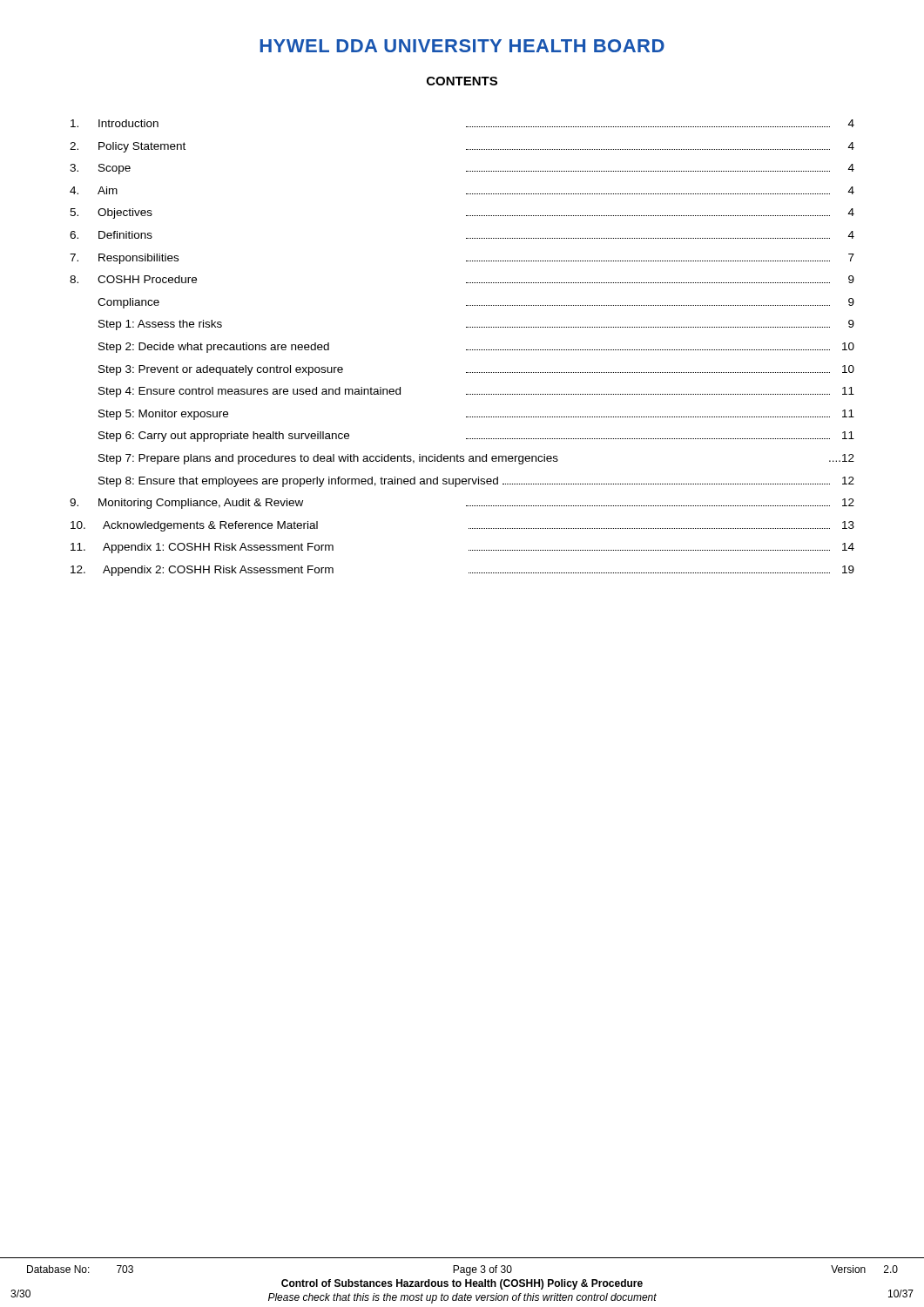Click a section header
Viewport: 924px width, 1307px height.
click(x=462, y=81)
